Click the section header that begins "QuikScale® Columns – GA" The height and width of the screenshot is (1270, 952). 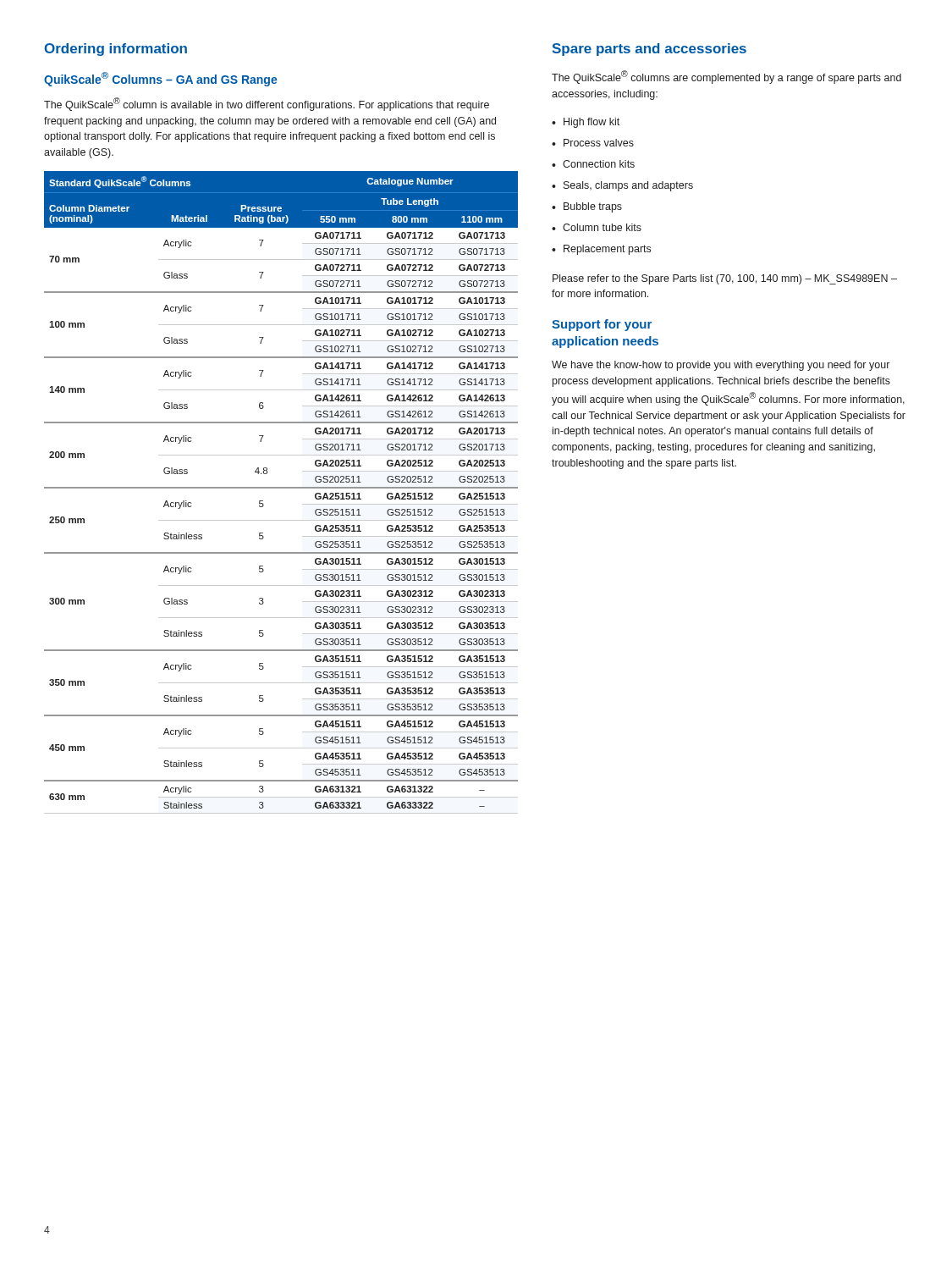click(x=281, y=78)
